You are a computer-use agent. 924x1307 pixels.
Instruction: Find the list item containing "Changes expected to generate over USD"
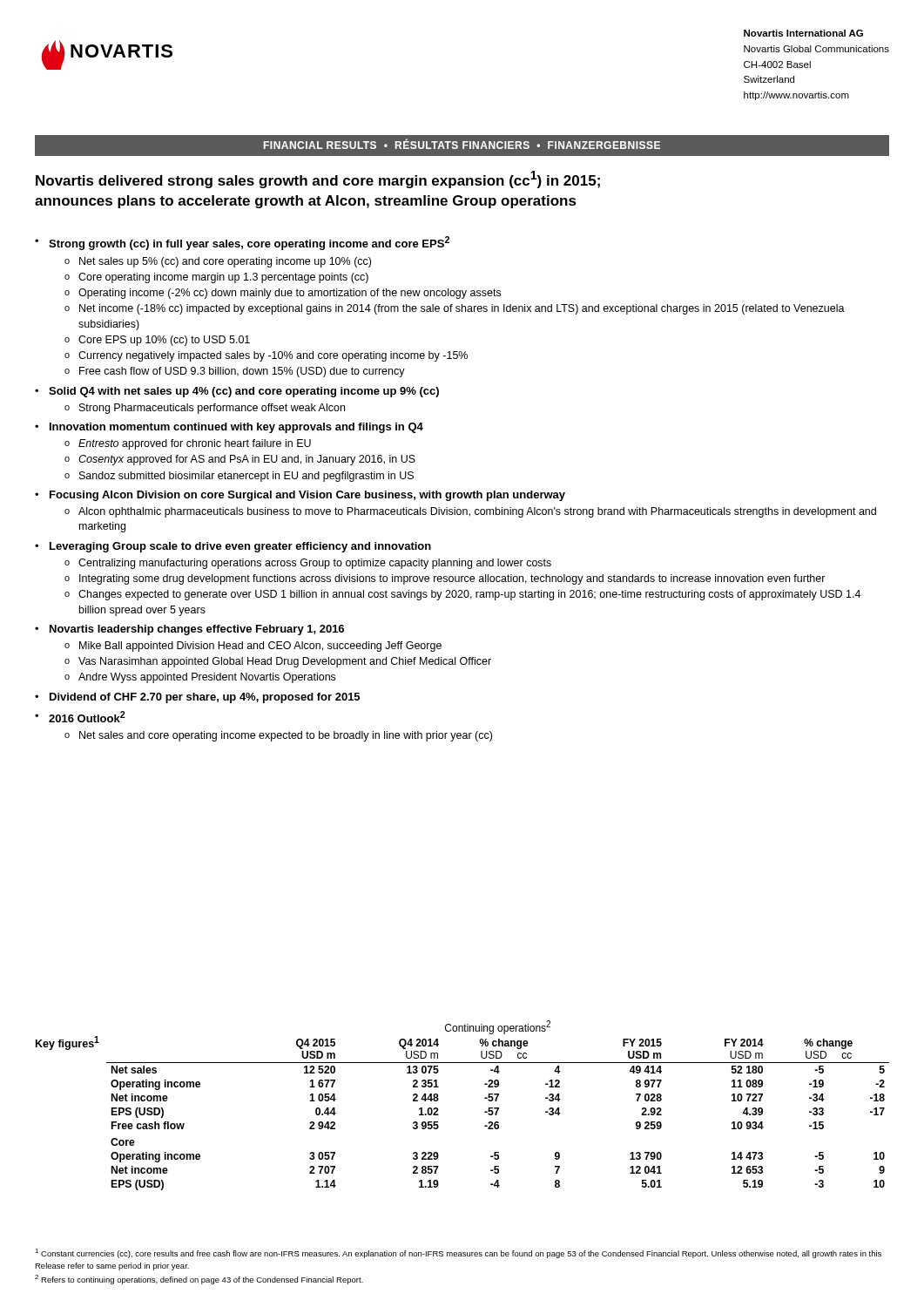pos(470,602)
